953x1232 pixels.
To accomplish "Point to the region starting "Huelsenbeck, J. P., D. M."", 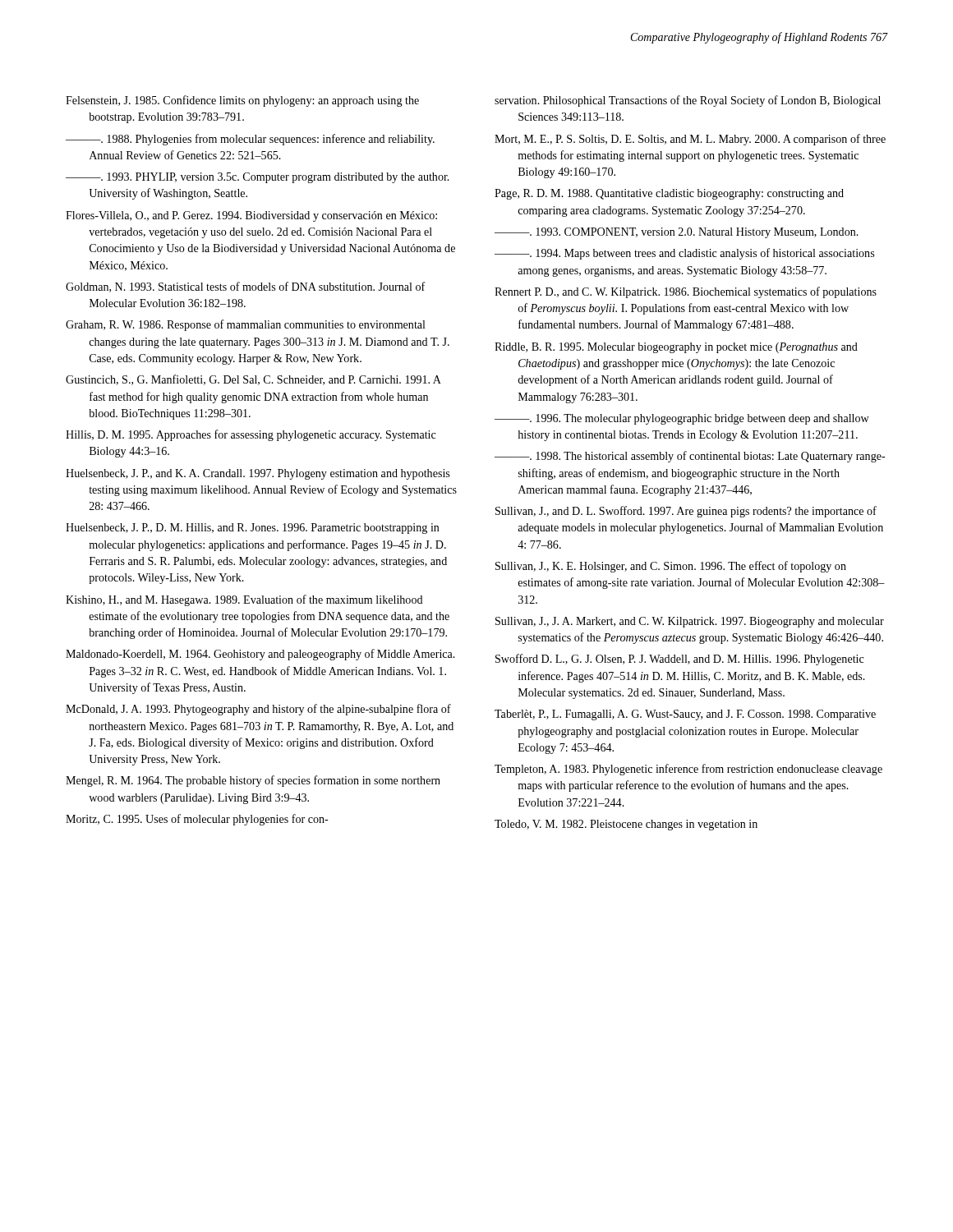I will tap(256, 553).
